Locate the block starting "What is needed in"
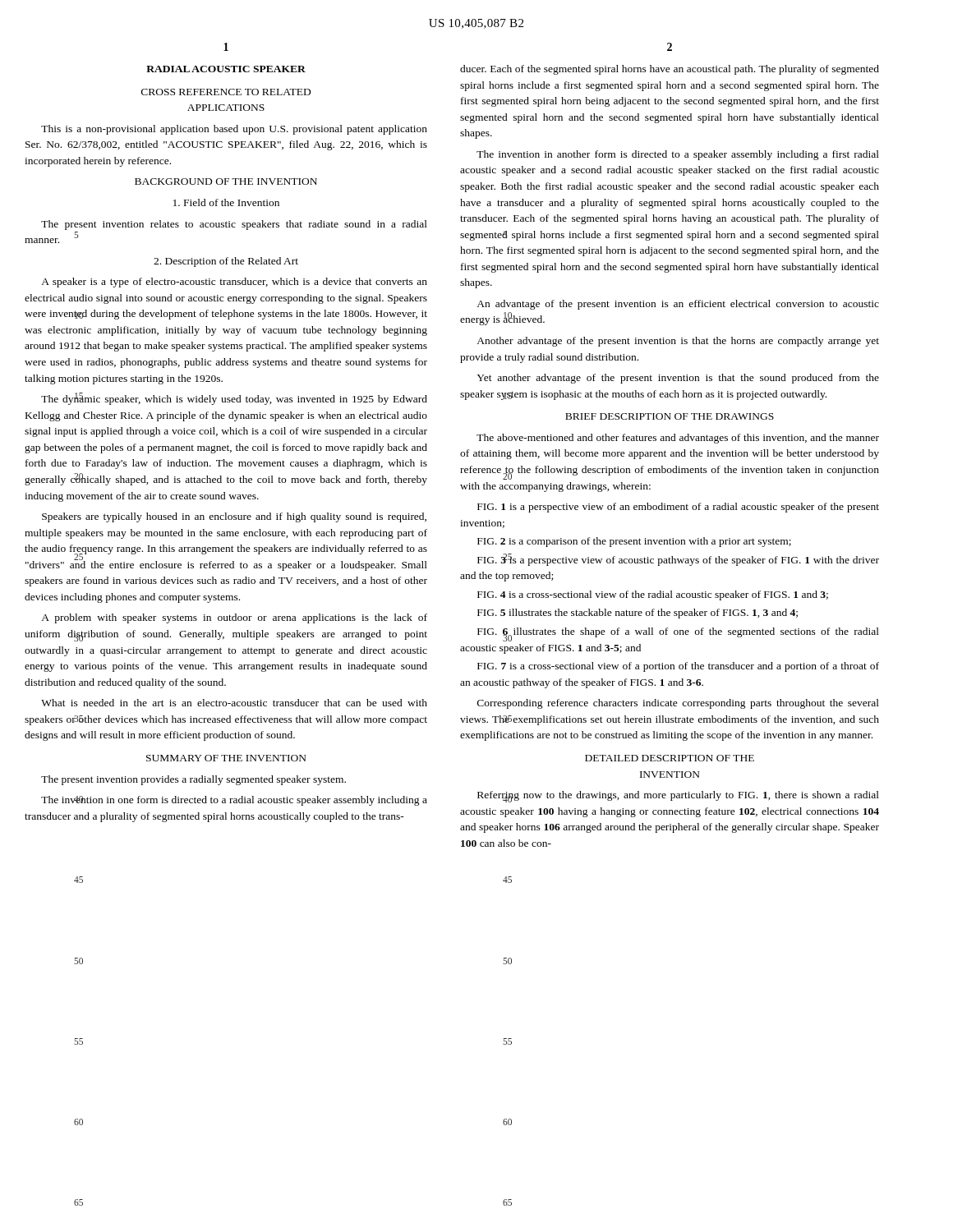Screen dimensions: 1232x953 coord(226,719)
